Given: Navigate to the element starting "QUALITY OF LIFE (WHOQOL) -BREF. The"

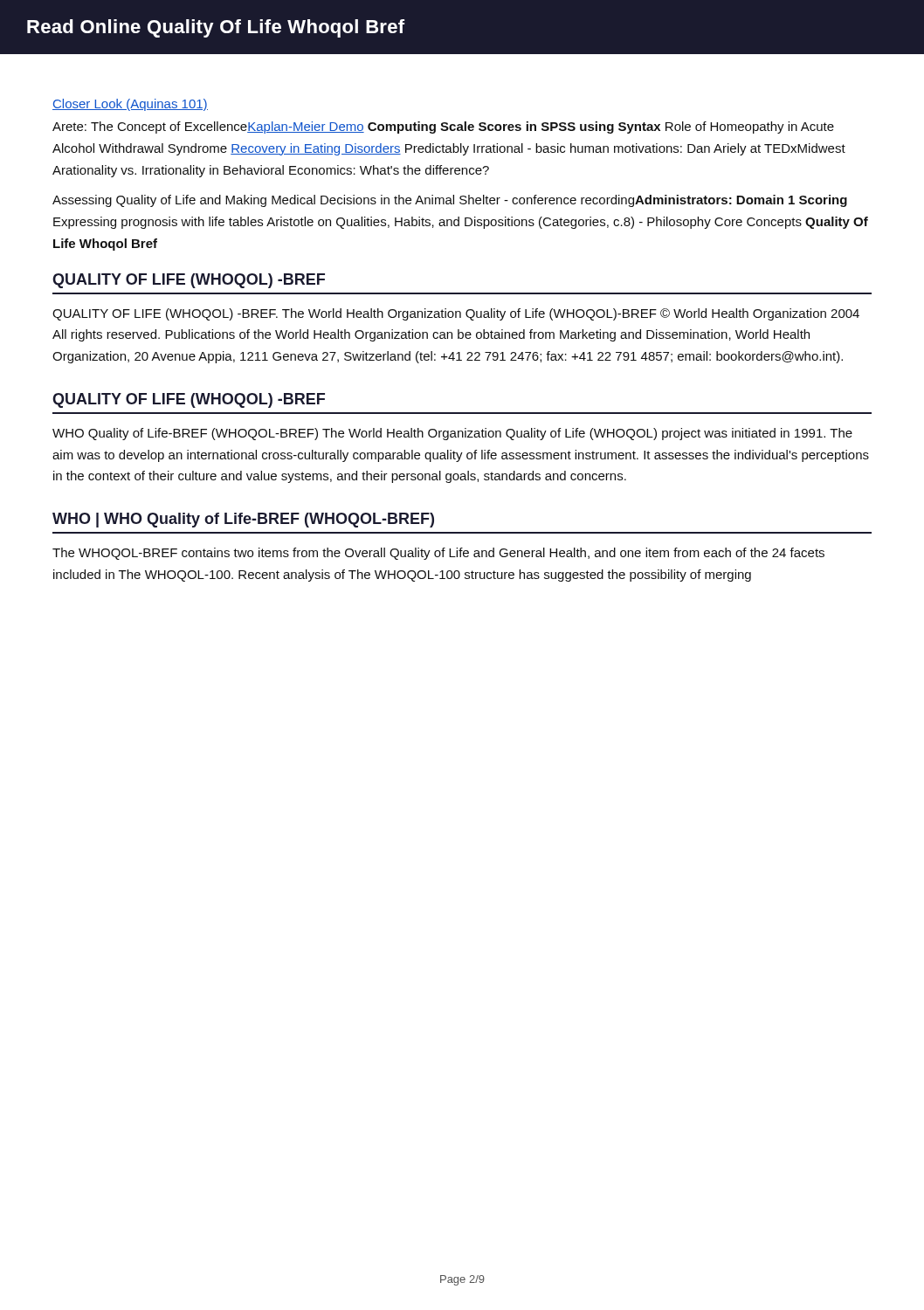Looking at the screenshot, I should tap(456, 334).
